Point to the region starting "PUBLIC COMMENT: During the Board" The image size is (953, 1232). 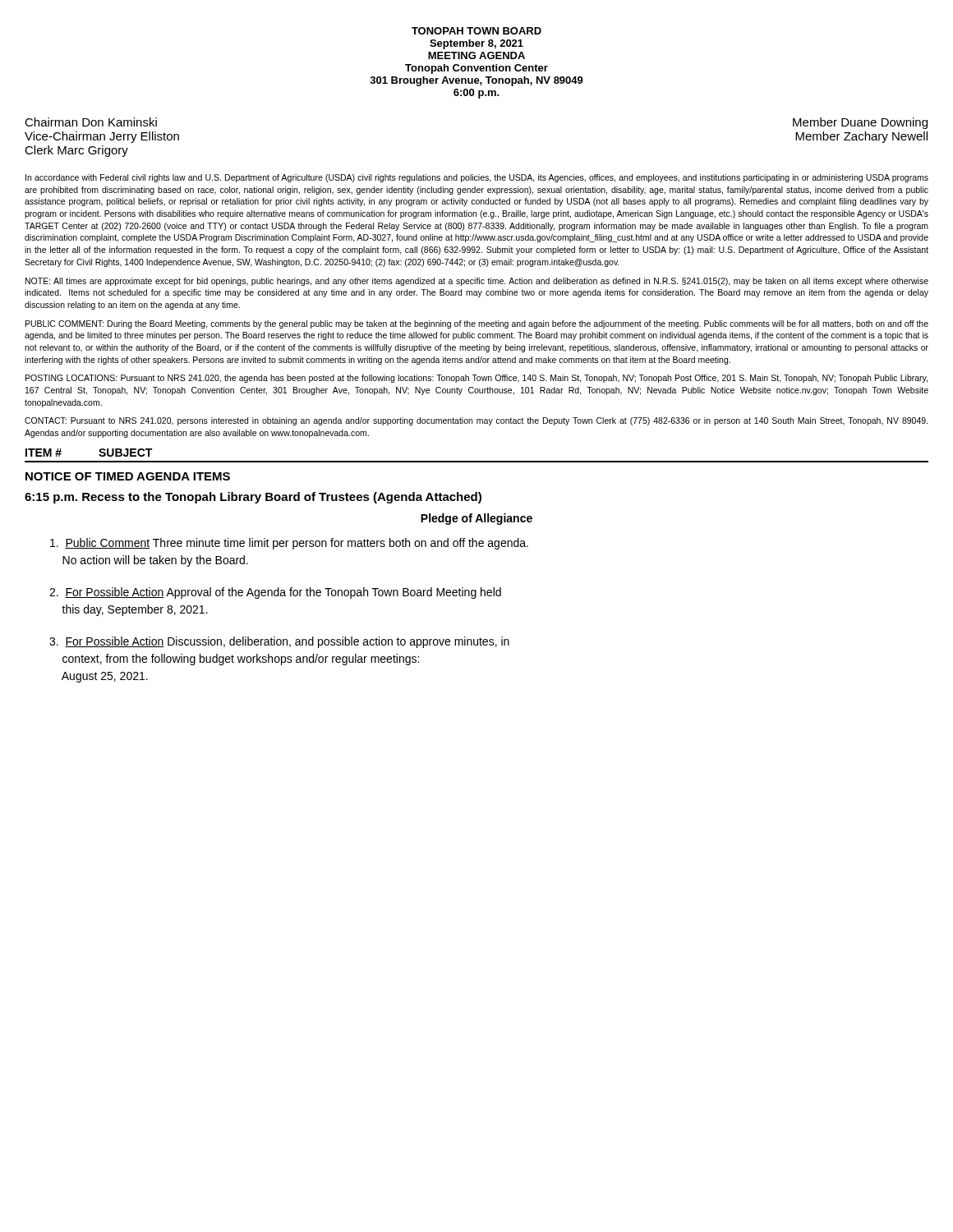476,341
